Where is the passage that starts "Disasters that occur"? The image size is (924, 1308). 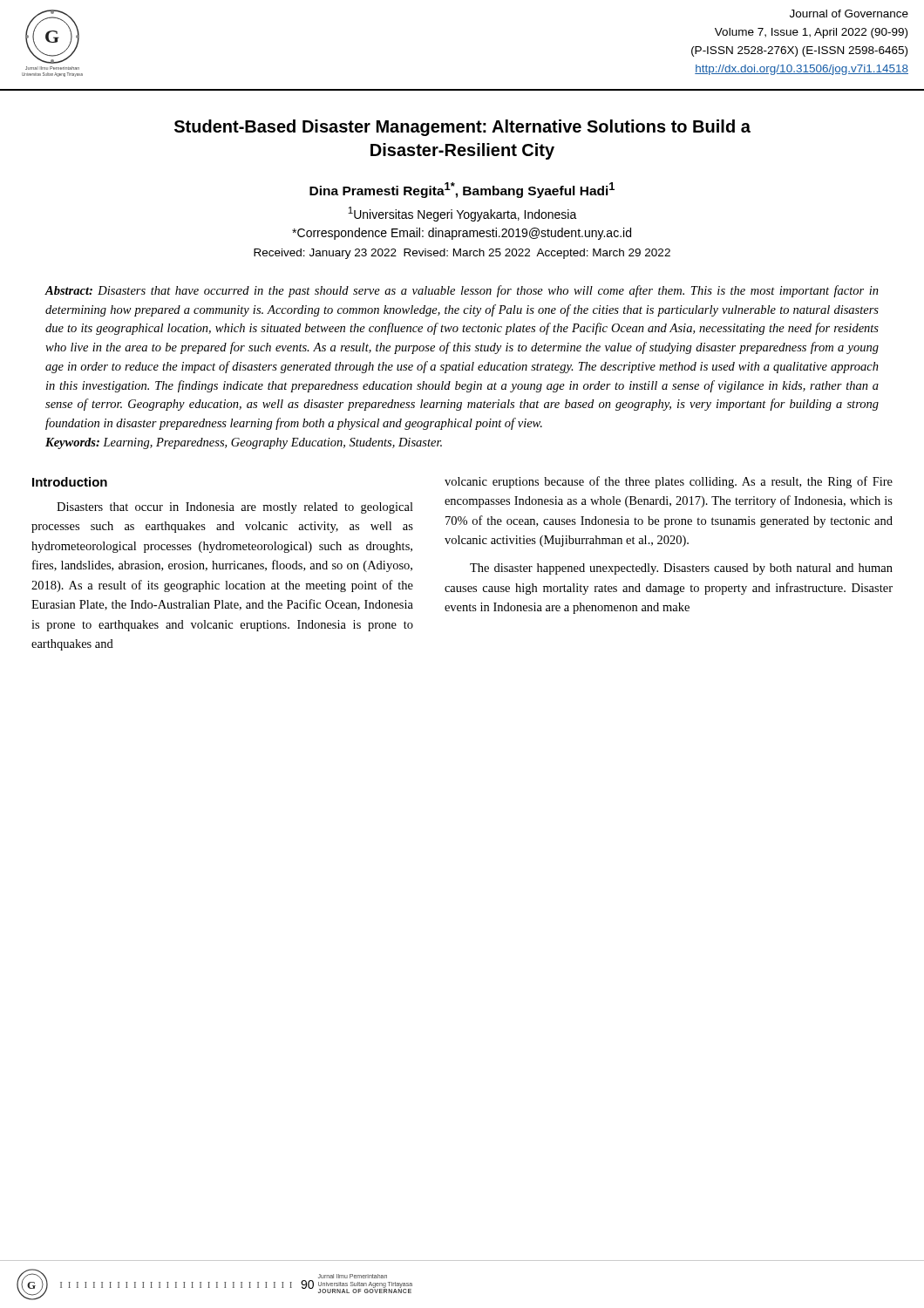click(x=222, y=575)
